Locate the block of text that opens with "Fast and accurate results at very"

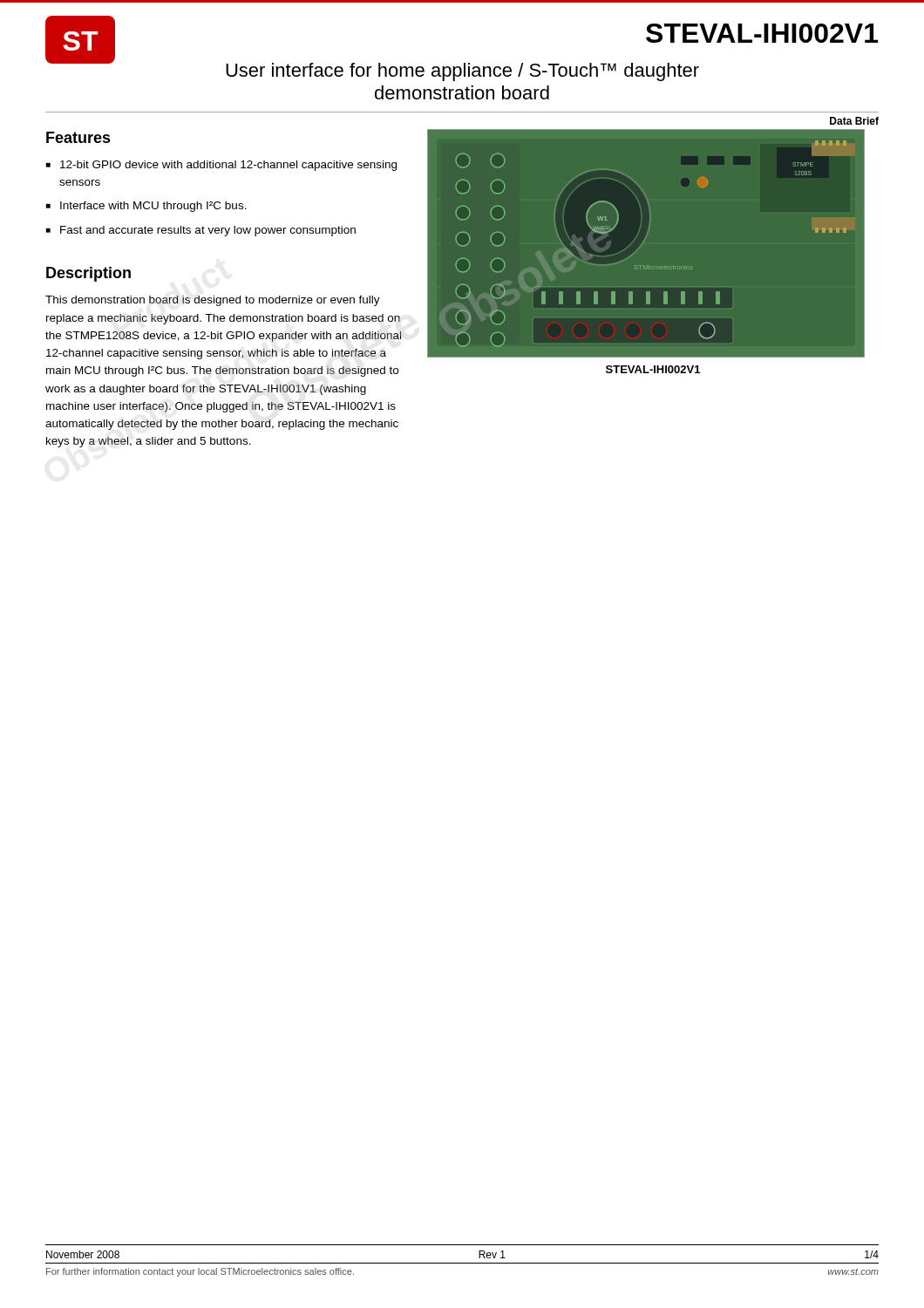click(x=208, y=230)
